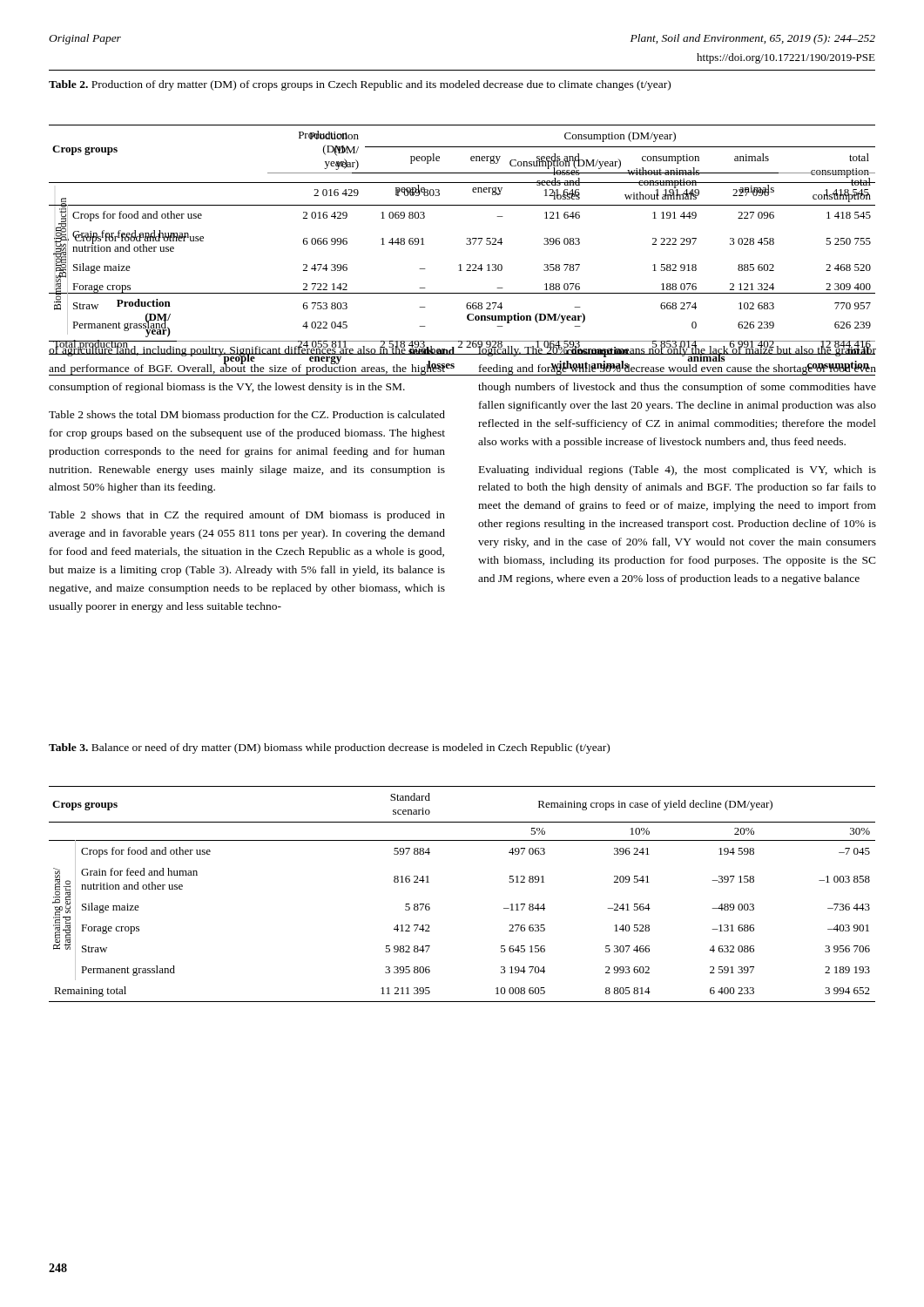Screen dimensions: 1307x924
Task: Find the table that mentions "total consumption"
Action: [462, 250]
